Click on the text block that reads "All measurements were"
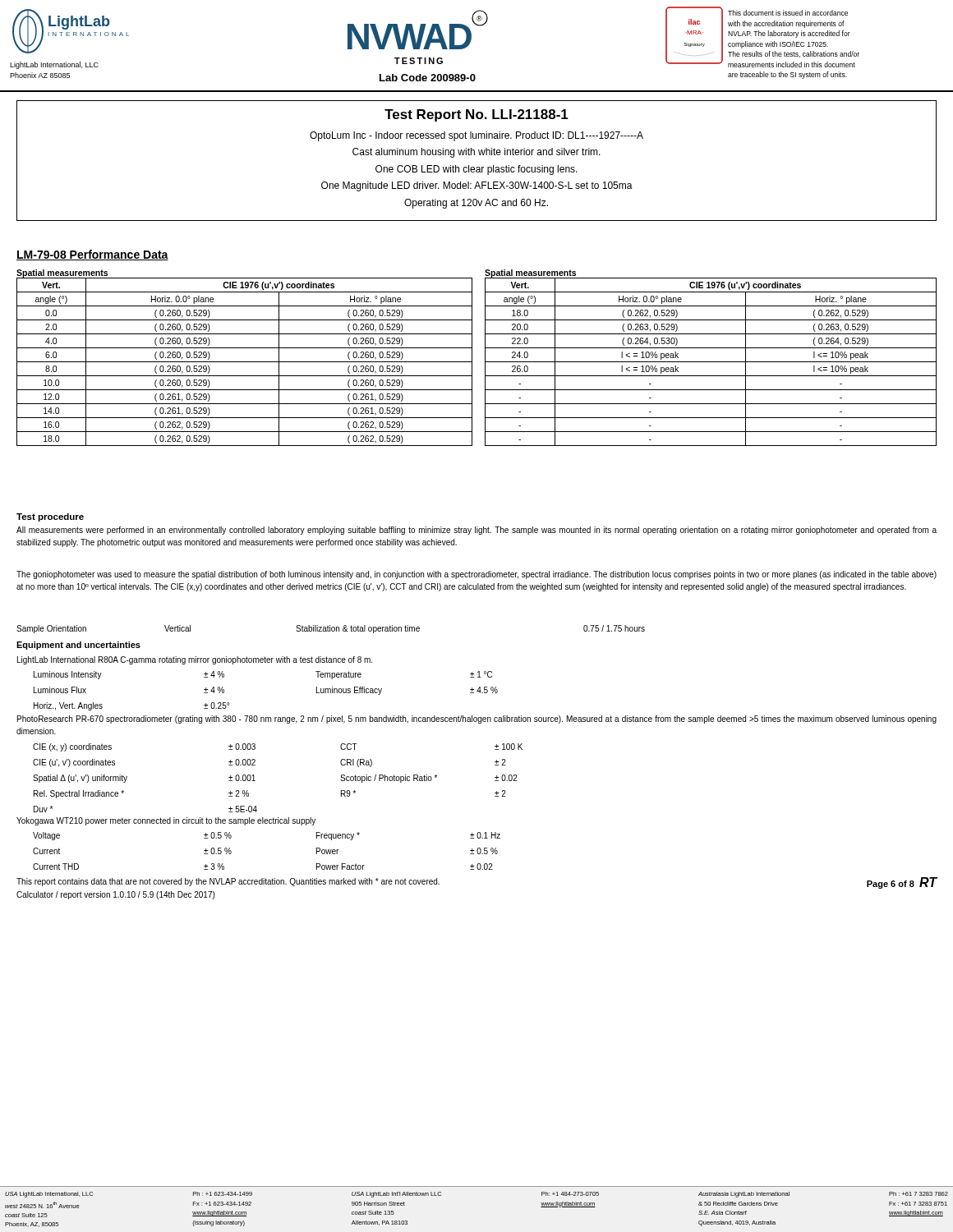 [x=476, y=536]
